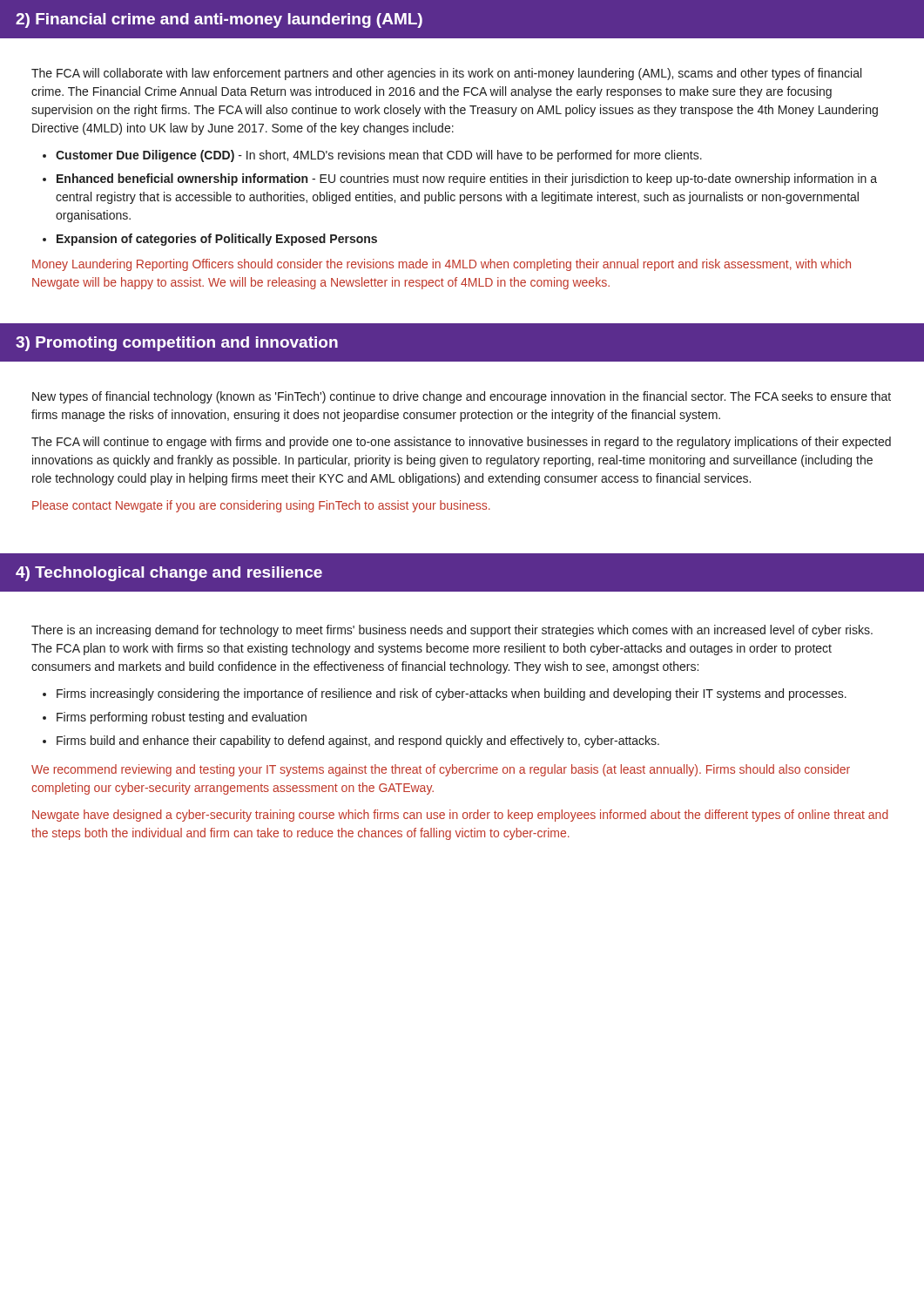Screen dimensions: 1307x924
Task: Find the element starting "Money Laundering Reporting"
Action: pos(442,273)
